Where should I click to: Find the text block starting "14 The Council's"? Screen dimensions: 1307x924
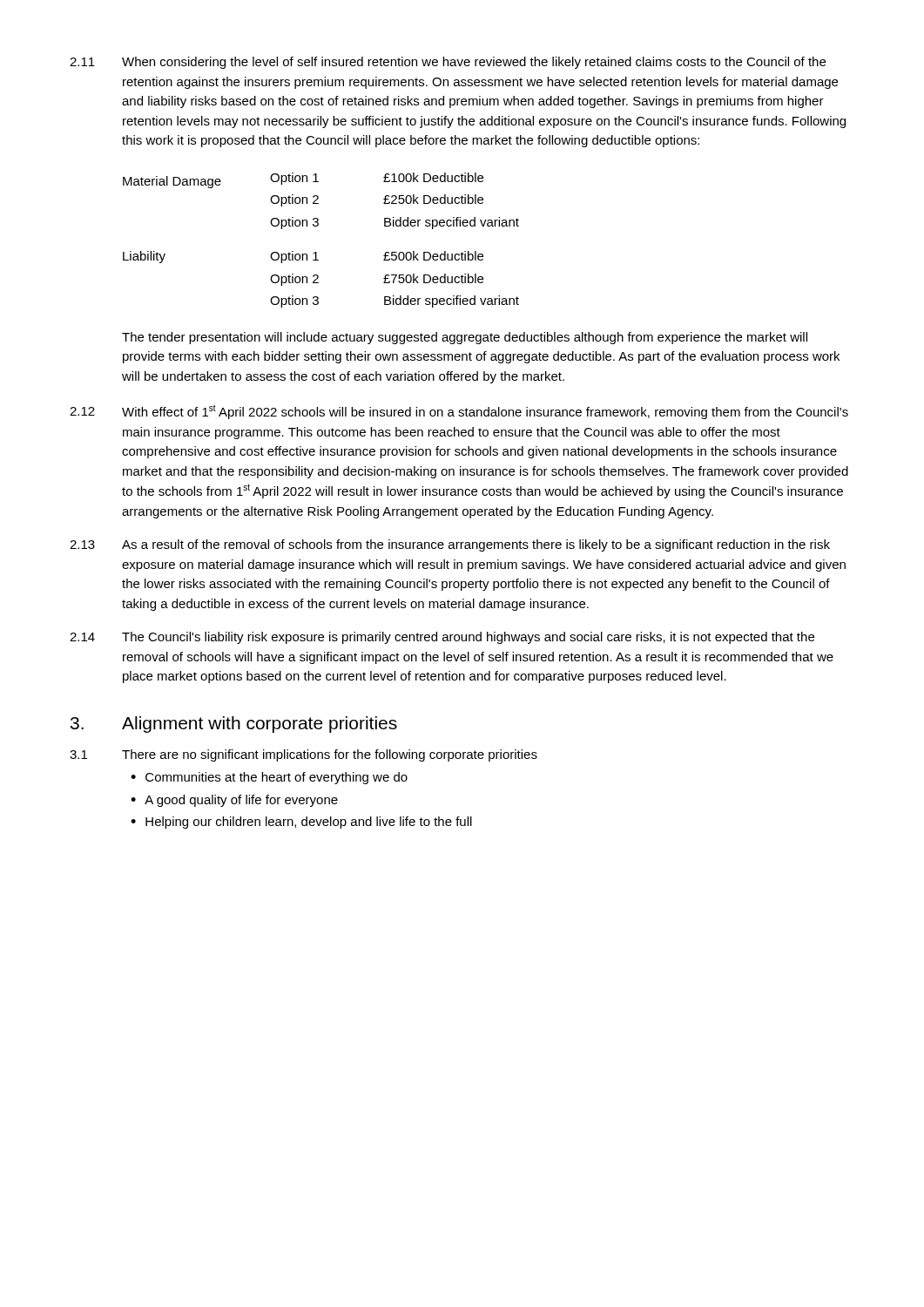click(462, 657)
